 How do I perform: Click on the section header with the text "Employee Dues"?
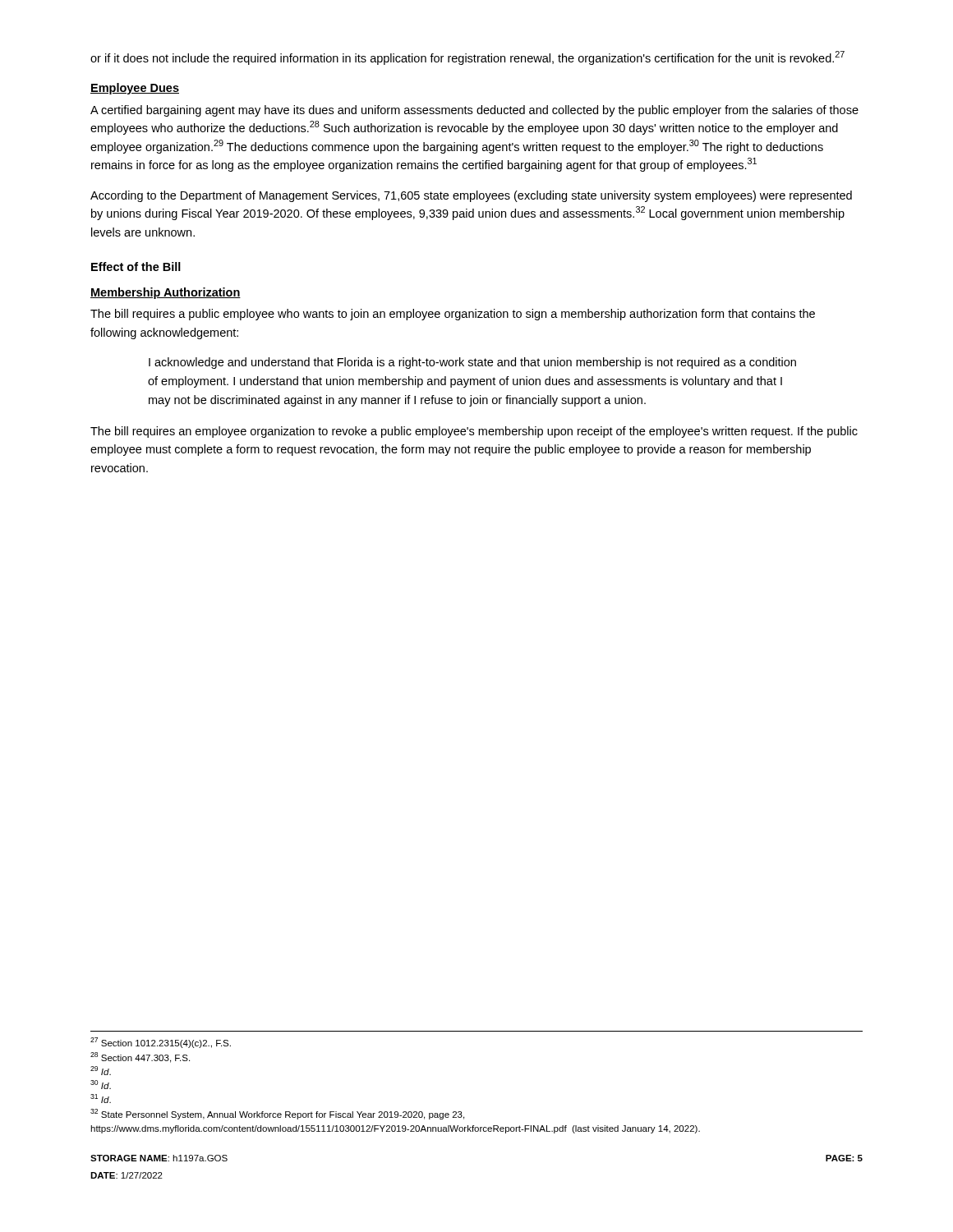135,88
